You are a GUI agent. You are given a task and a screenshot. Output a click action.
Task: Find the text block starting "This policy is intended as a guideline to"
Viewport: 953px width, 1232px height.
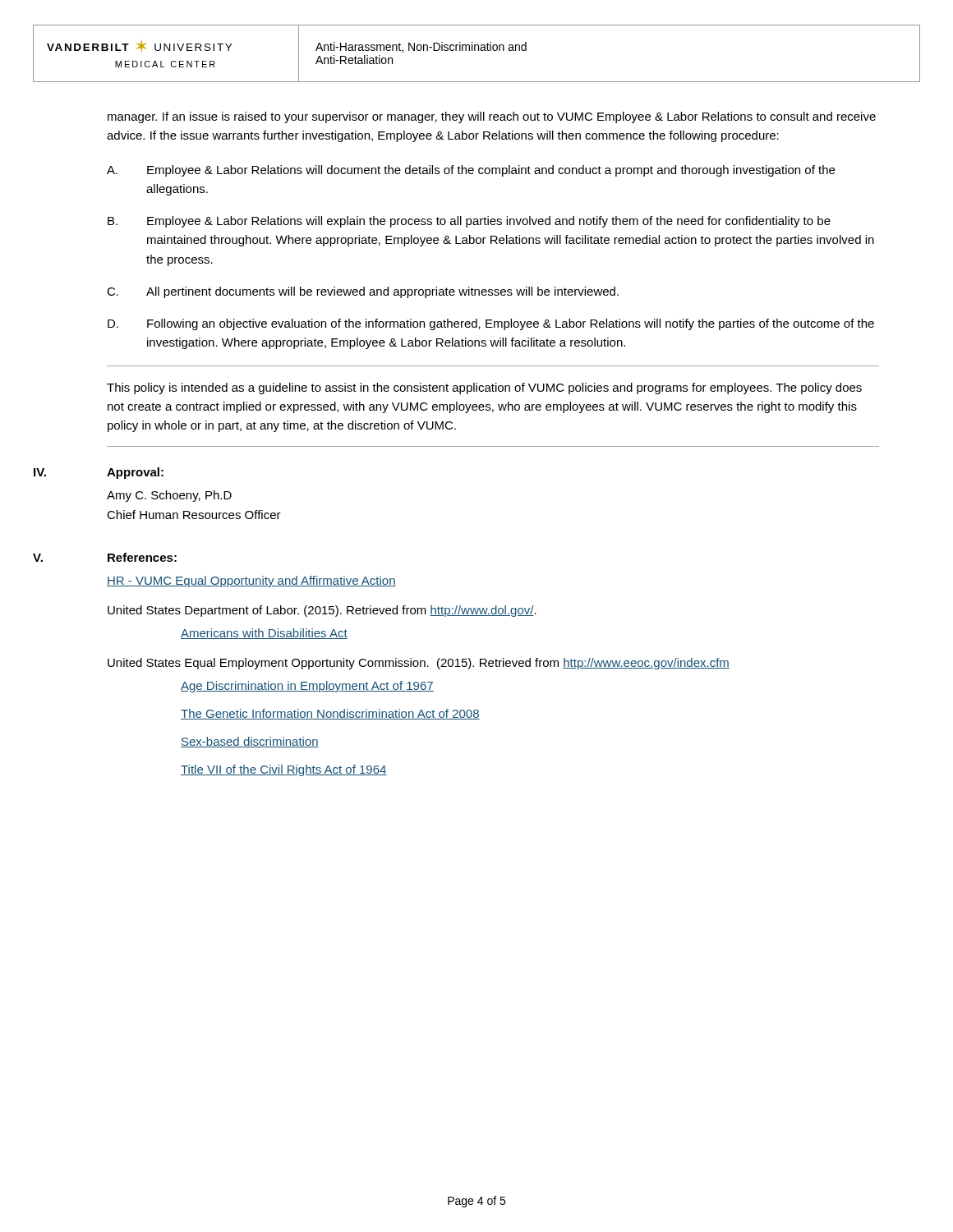tap(484, 406)
